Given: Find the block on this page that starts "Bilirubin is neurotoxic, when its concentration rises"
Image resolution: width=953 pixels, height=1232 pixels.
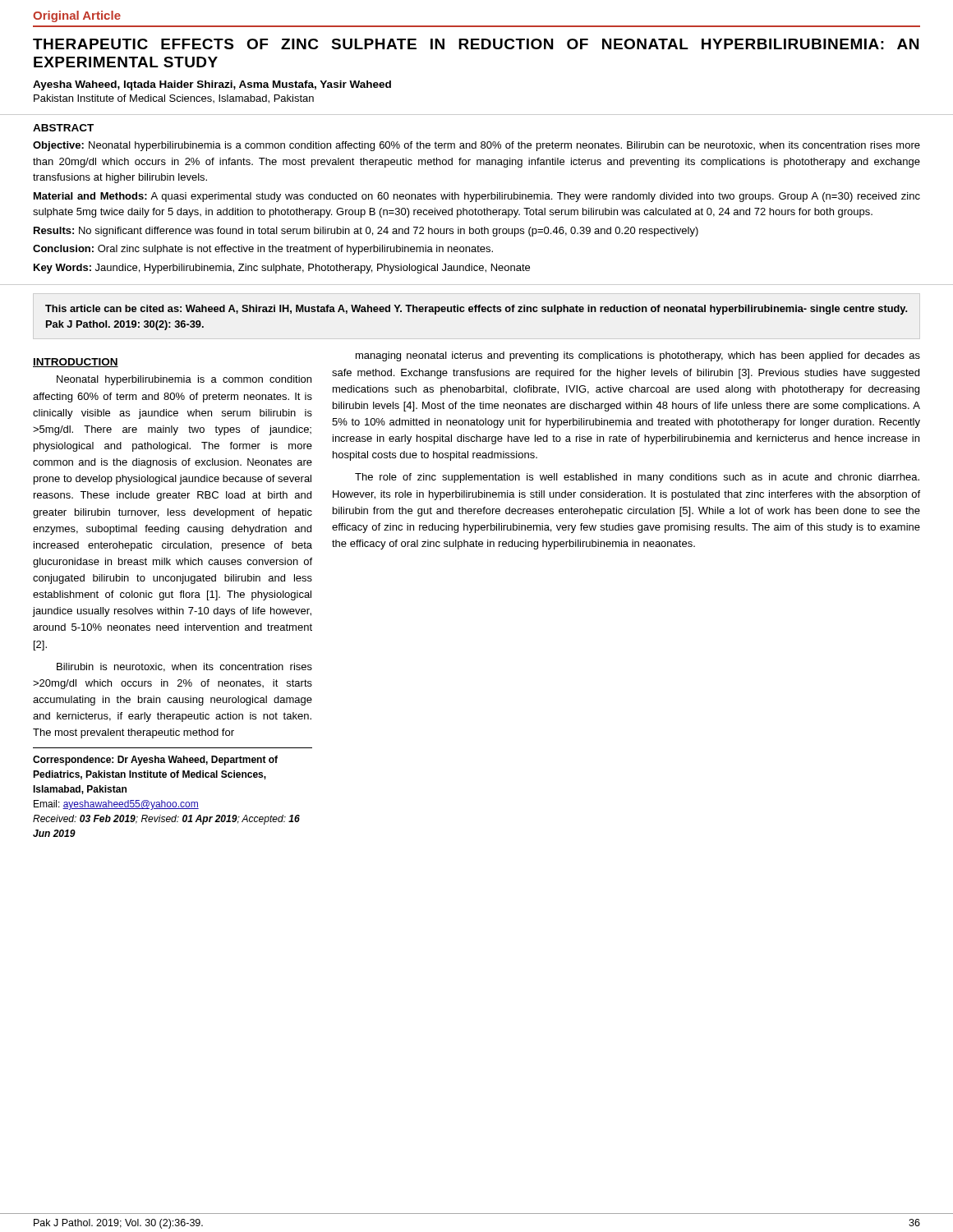Looking at the screenshot, I should coord(173,700).
